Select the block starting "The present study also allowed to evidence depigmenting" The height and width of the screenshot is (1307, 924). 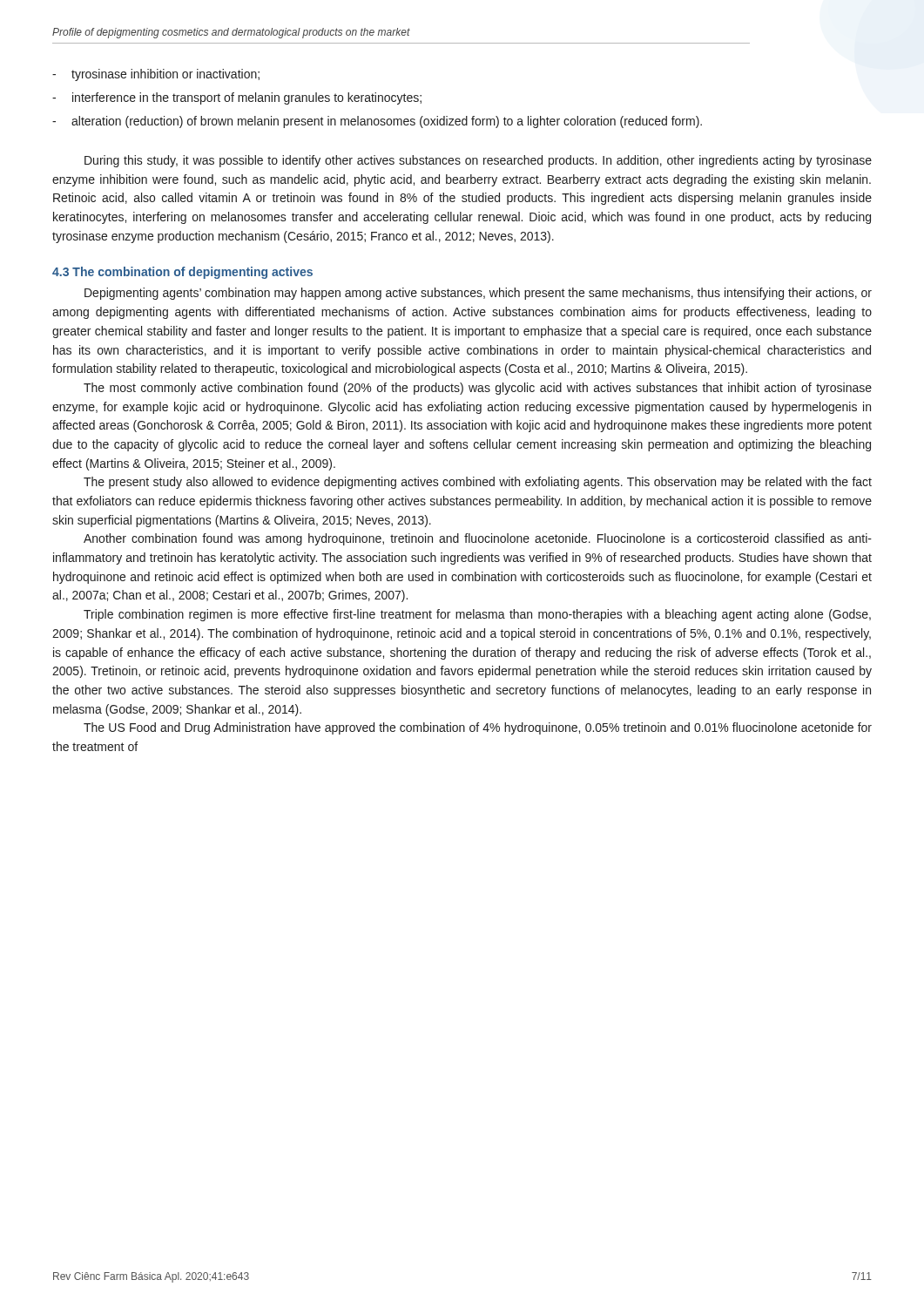[462, 502]
